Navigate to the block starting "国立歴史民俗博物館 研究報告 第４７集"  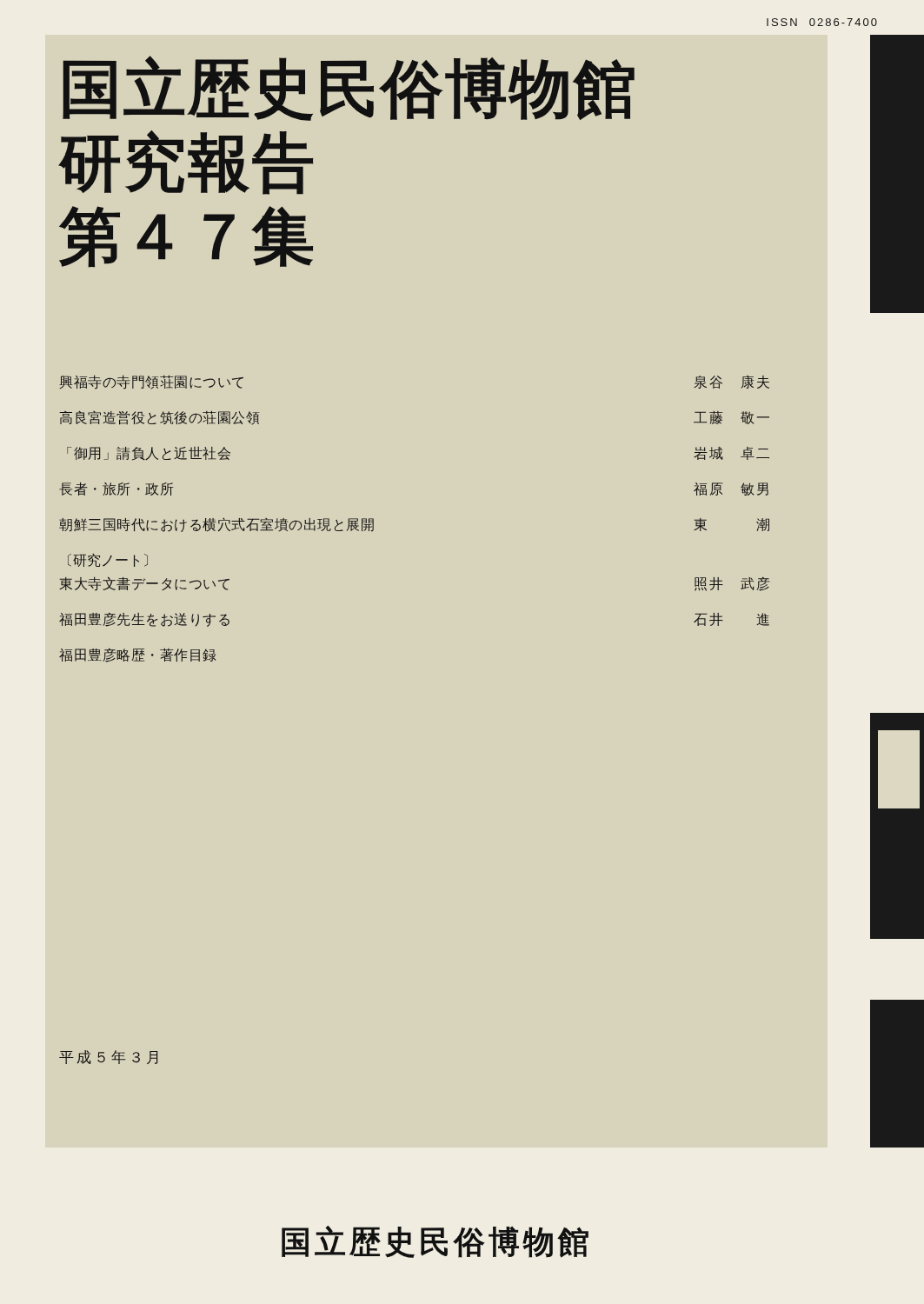point(349,88)
